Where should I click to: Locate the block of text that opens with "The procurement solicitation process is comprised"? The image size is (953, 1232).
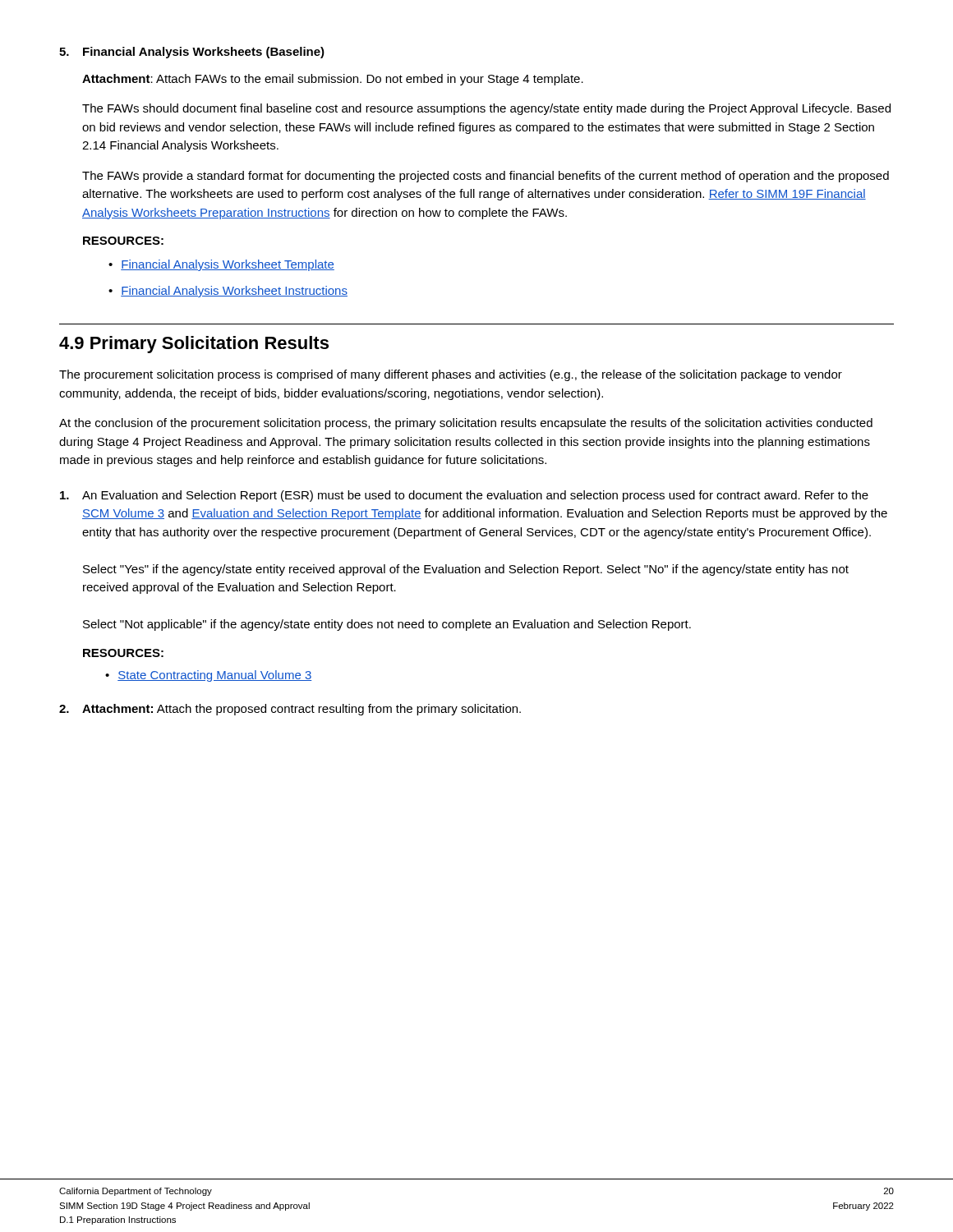451,383
